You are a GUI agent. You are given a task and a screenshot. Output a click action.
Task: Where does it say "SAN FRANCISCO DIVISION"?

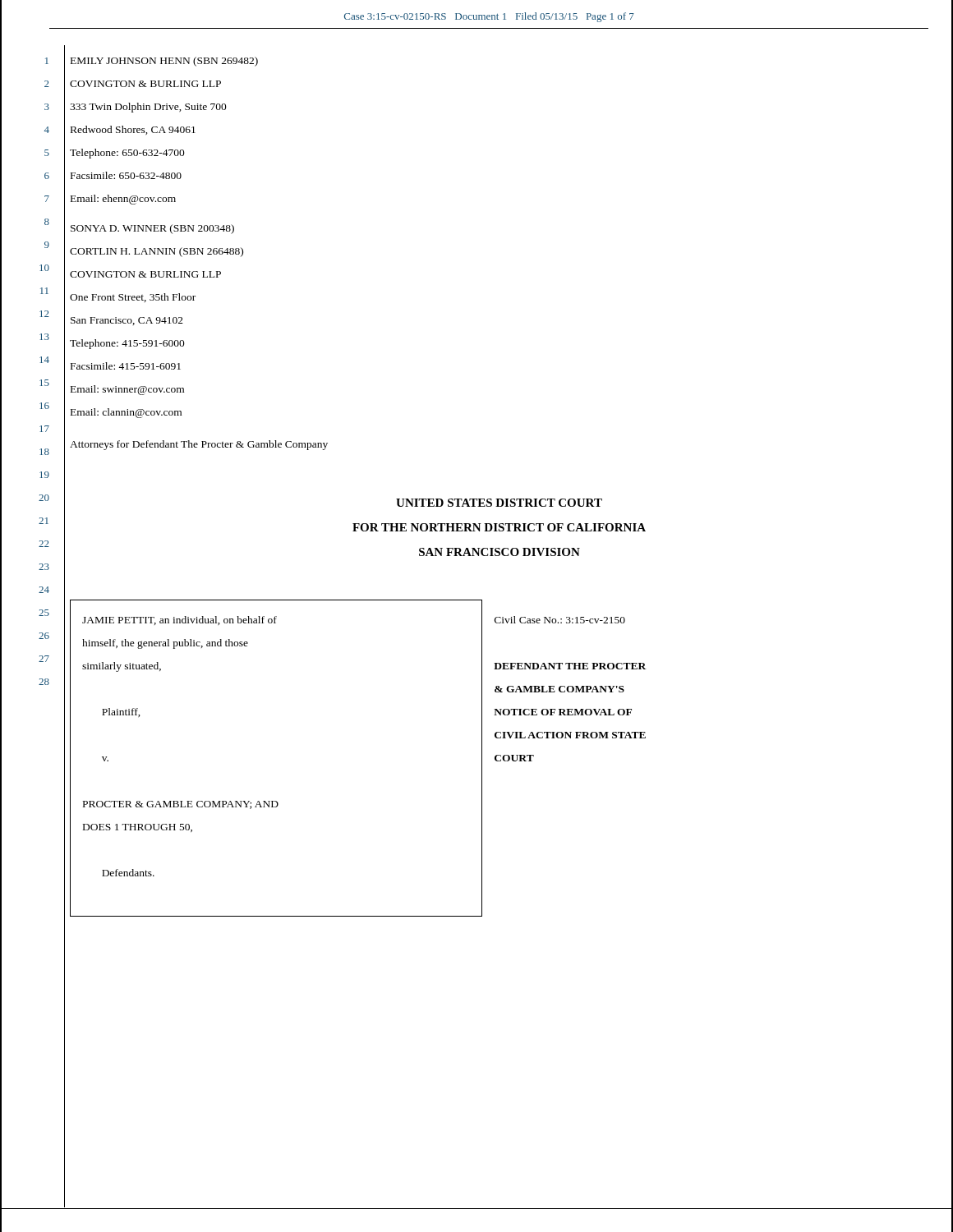(499, 552)
